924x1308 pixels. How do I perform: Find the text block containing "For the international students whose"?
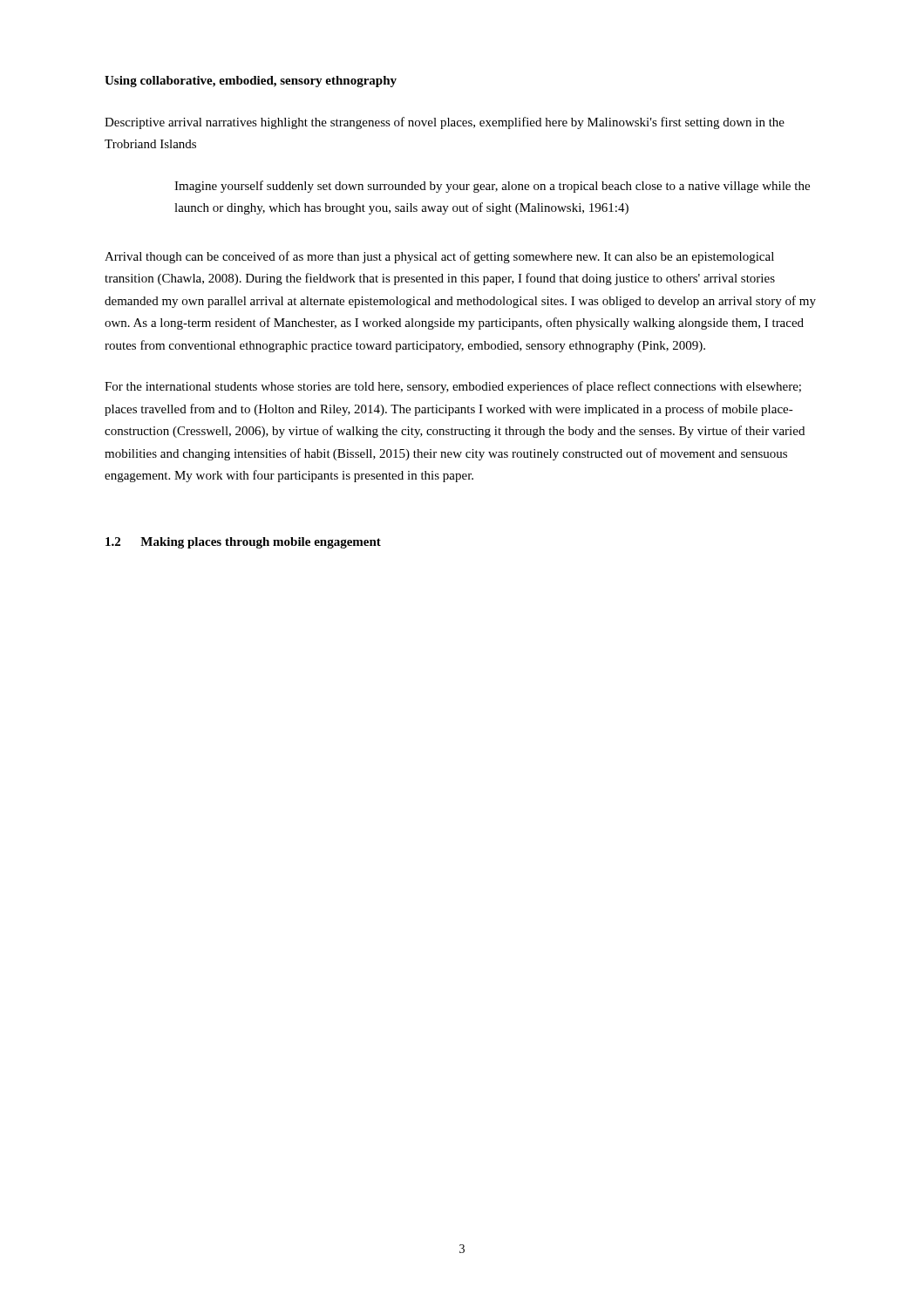(455, 431)
